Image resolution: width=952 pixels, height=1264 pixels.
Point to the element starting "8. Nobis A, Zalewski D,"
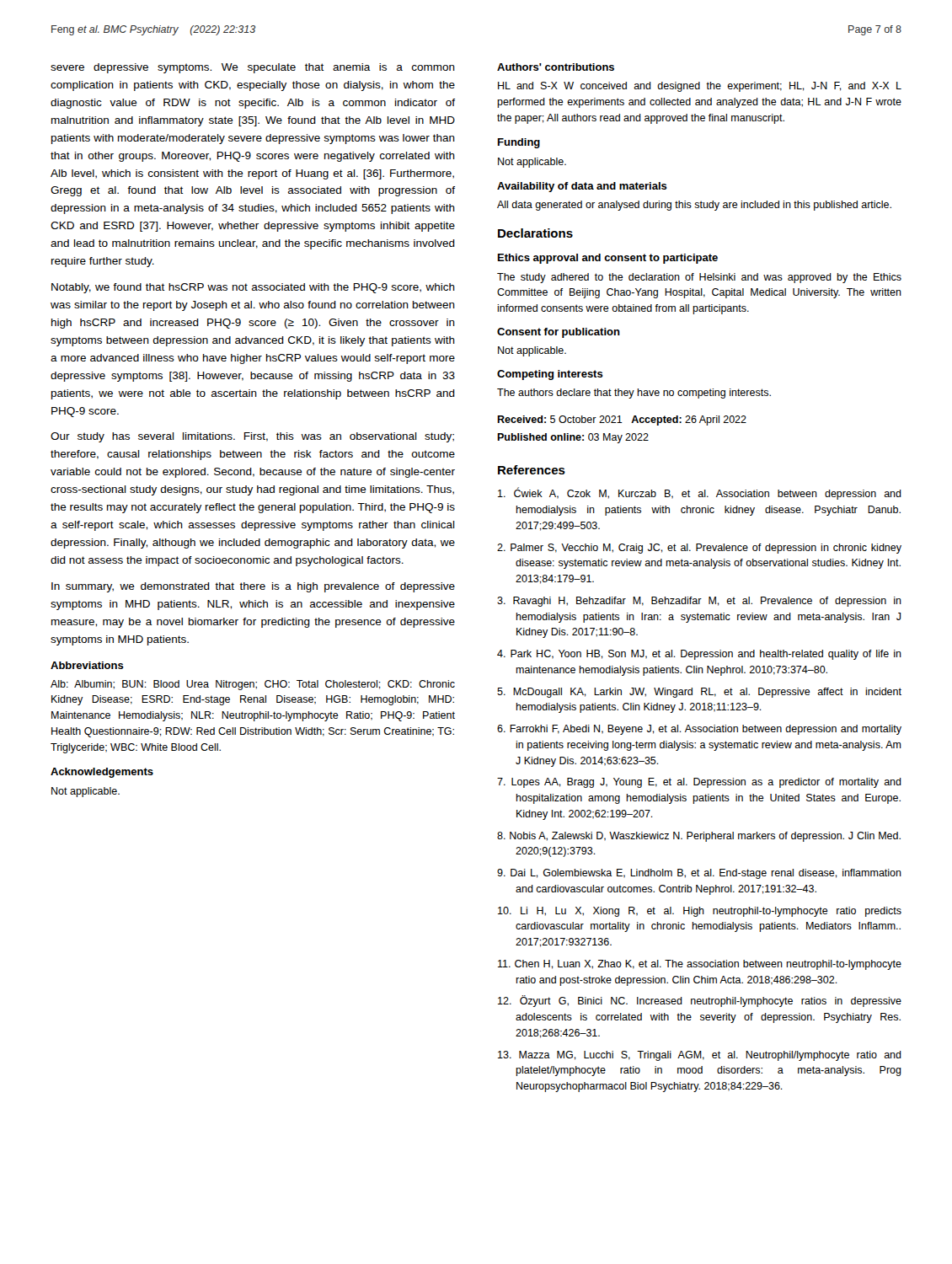click(699, 844)
